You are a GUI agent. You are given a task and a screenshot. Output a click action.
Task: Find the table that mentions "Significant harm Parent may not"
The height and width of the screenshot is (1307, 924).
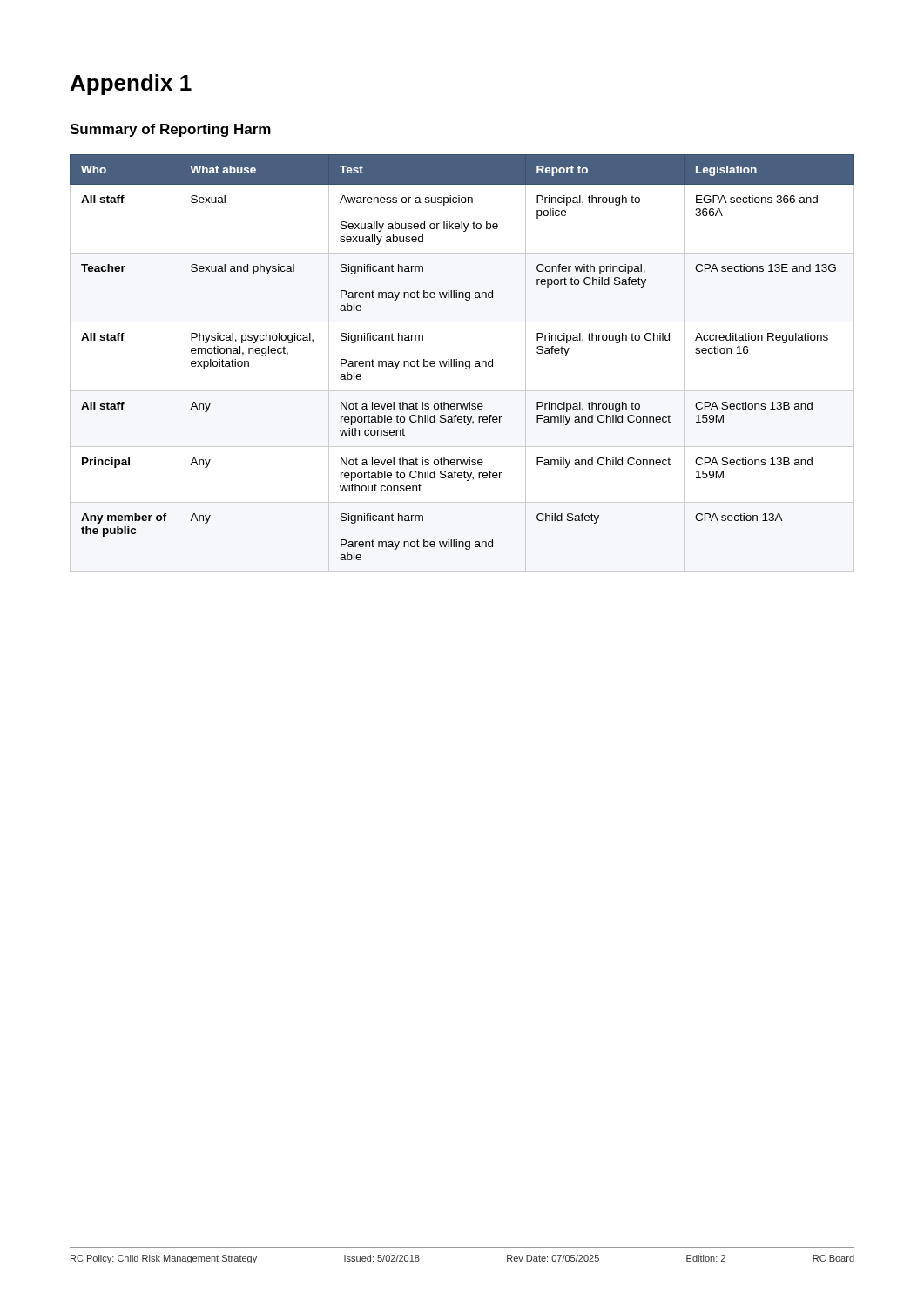click(x=462, y=363)
